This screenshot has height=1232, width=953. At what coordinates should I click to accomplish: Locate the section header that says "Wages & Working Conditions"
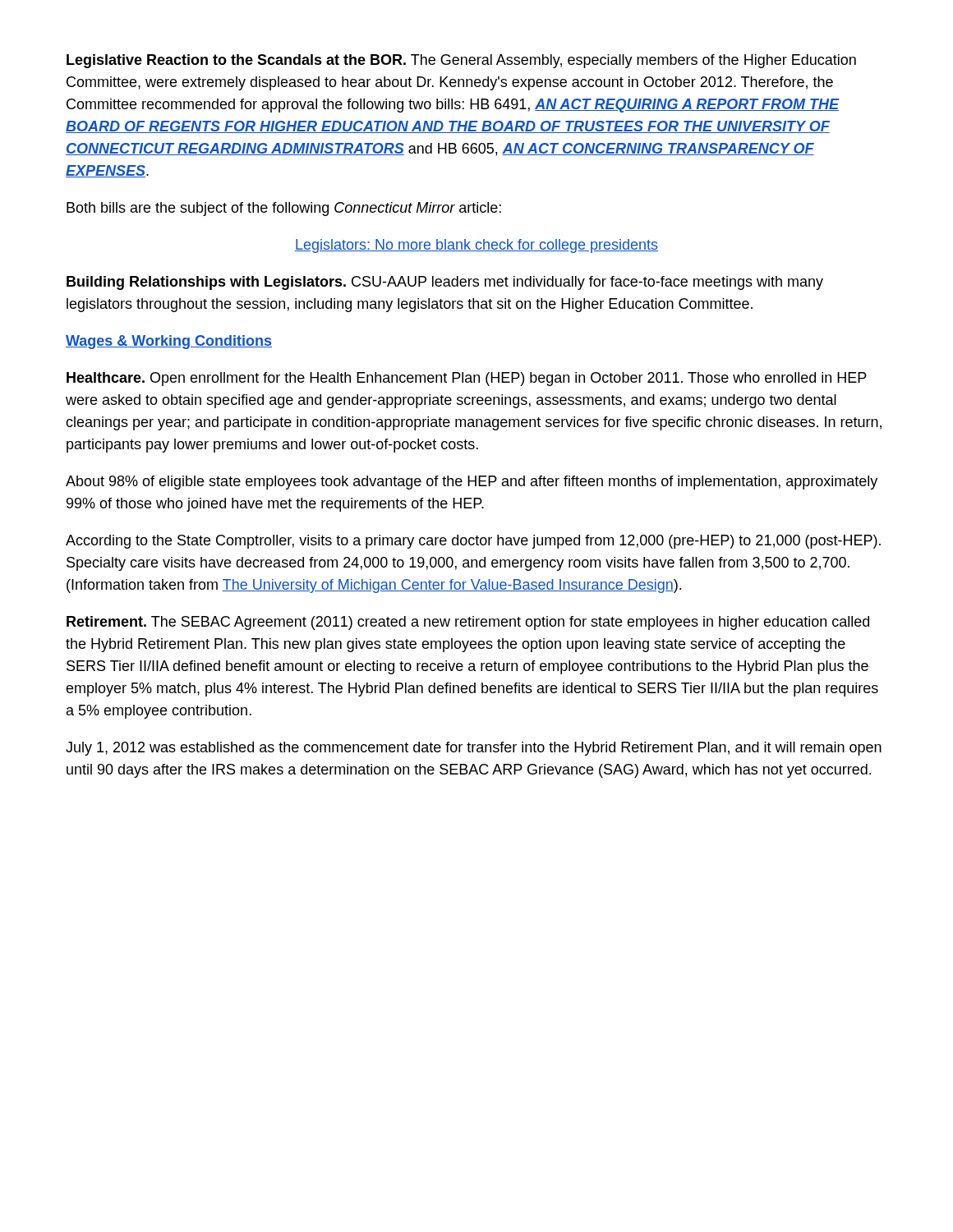pyautogui.click(x=169, y=341)
